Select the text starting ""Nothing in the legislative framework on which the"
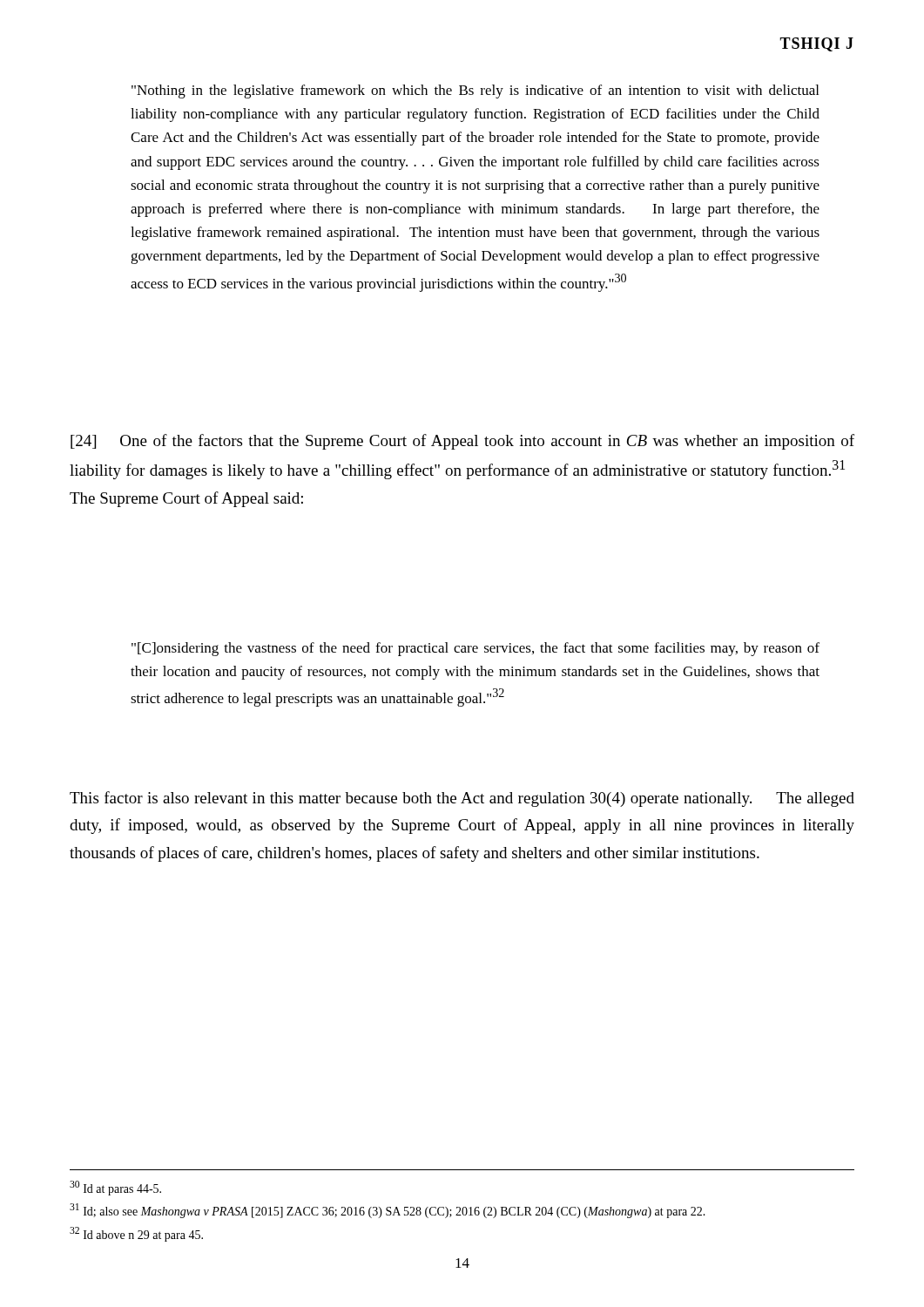924x1307 pixels. pos(475,187)
